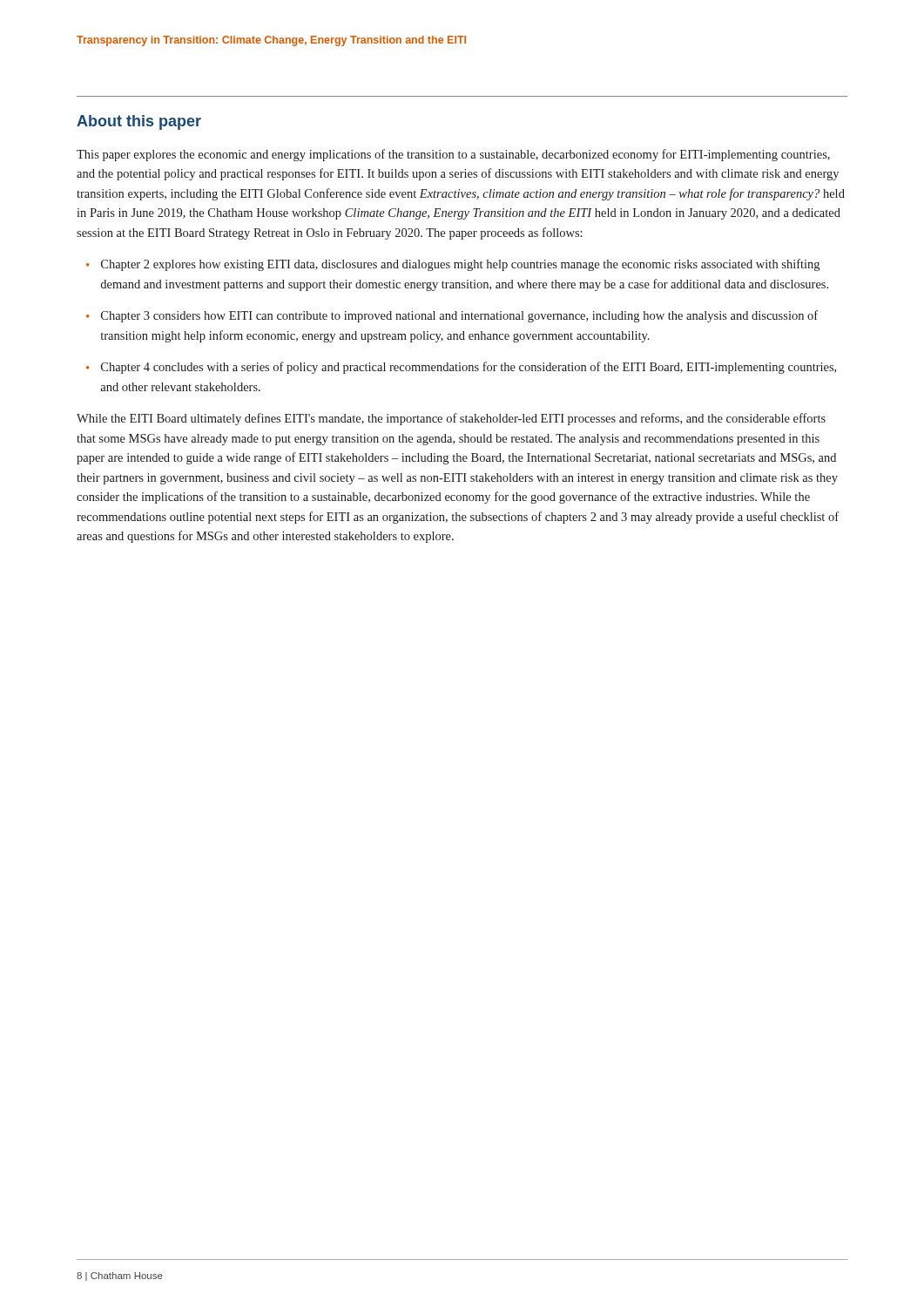924x1307 pixels.
Task: Point to the text starting "• Chapter 4"
Action: [x=462, y=377]
